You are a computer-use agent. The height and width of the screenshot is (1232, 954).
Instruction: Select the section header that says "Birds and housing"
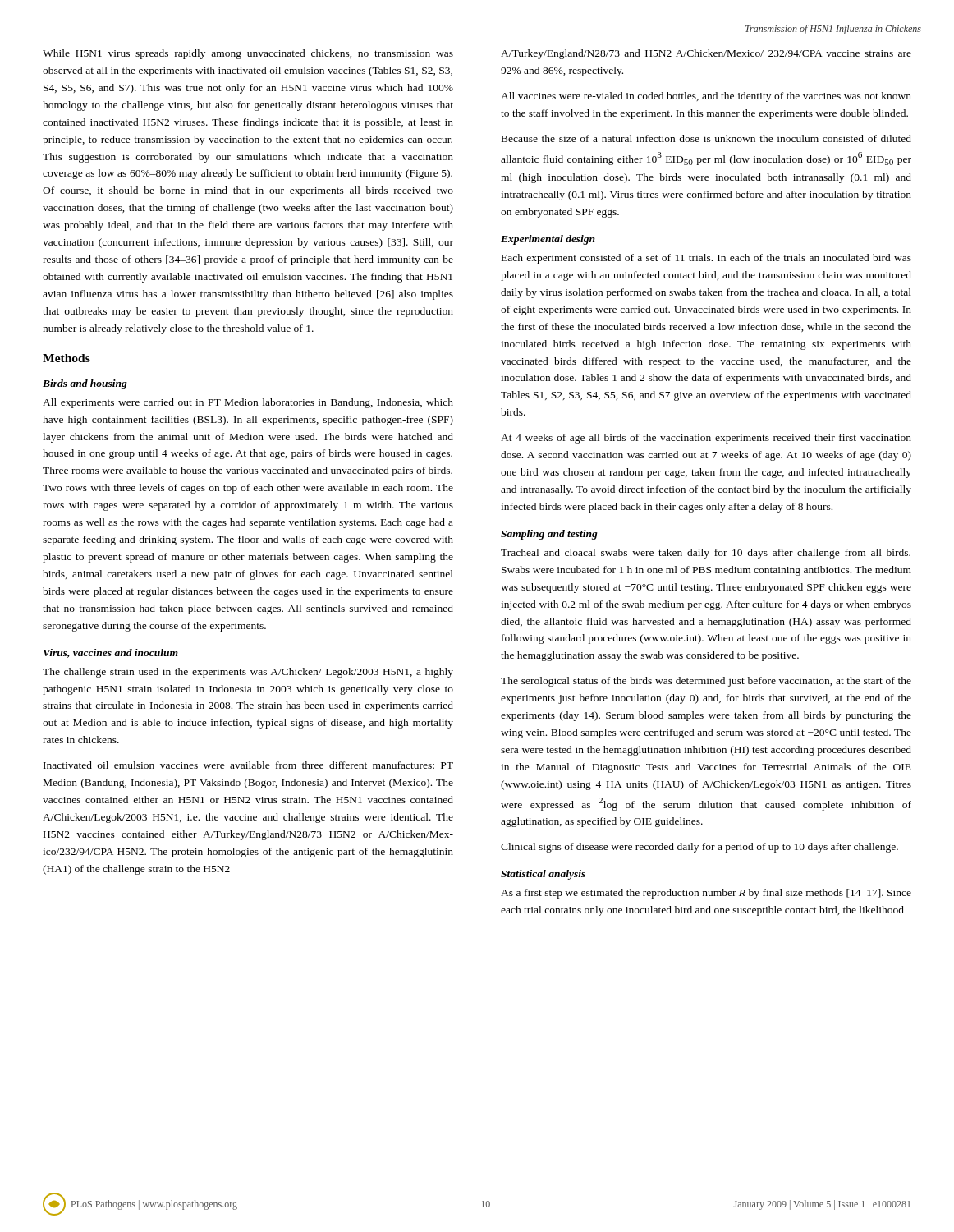85,383
